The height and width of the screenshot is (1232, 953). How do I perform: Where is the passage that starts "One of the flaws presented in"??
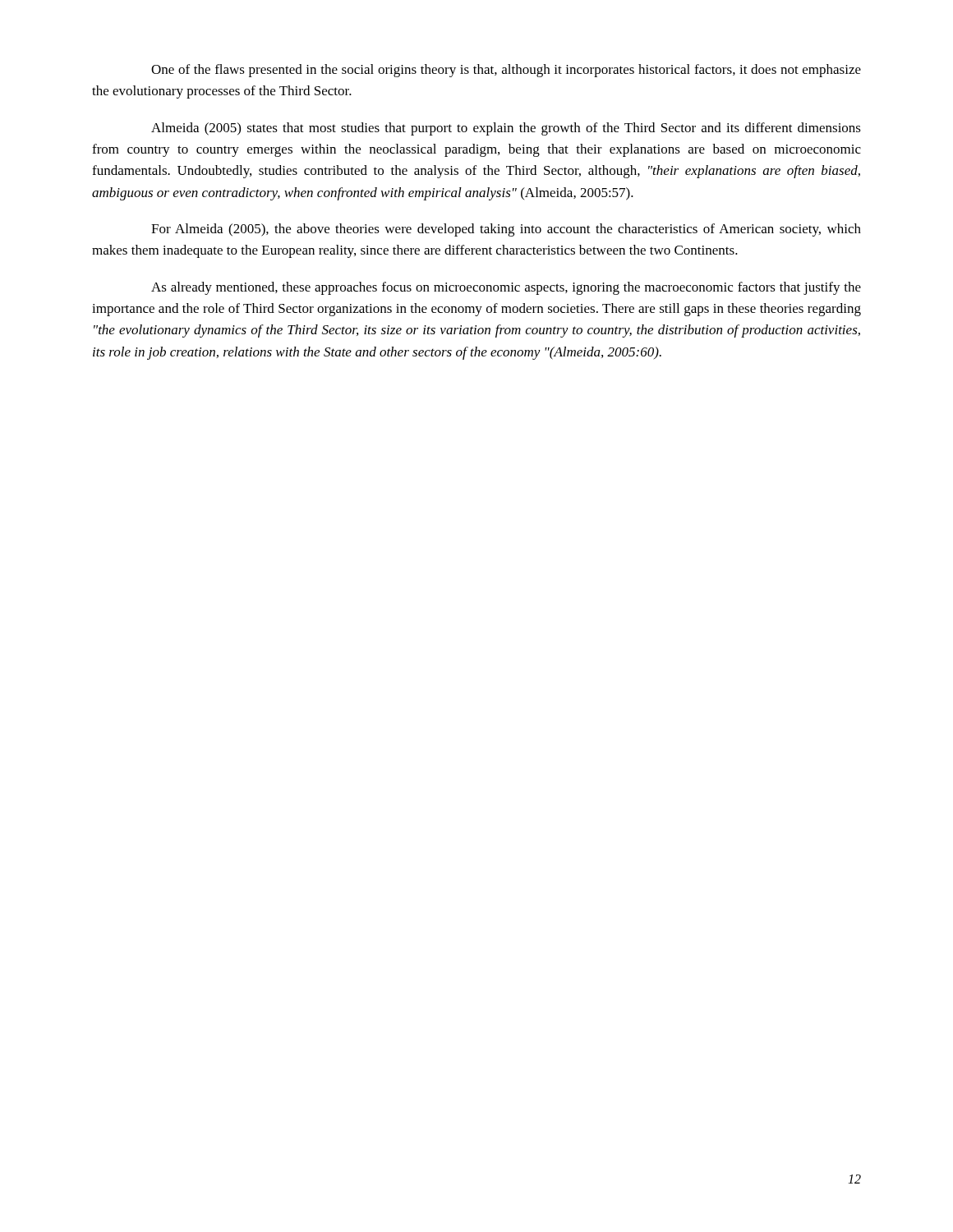coord(476,81)
